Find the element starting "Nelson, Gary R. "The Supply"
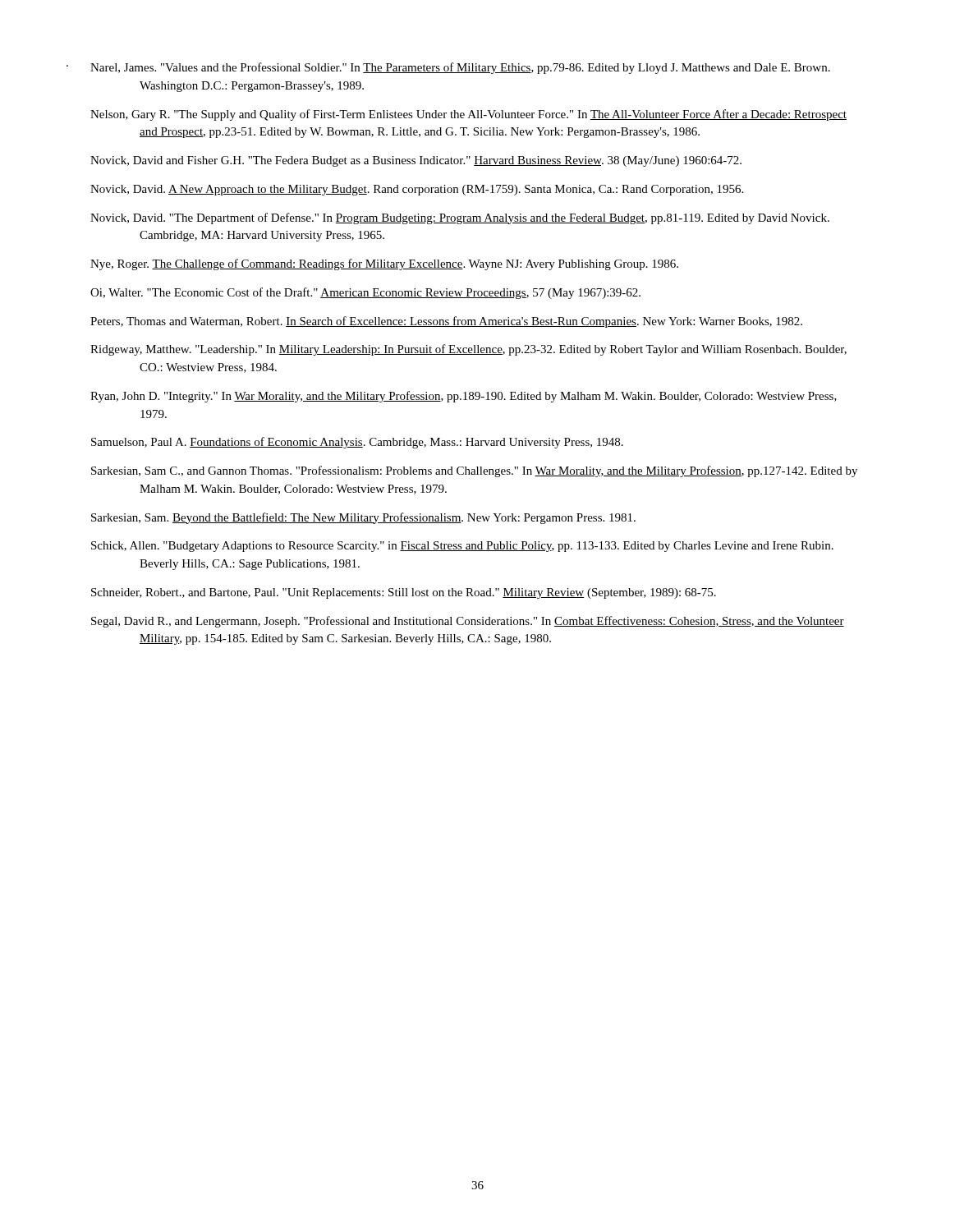This screenshot has width=955, height=1232. 468,123
